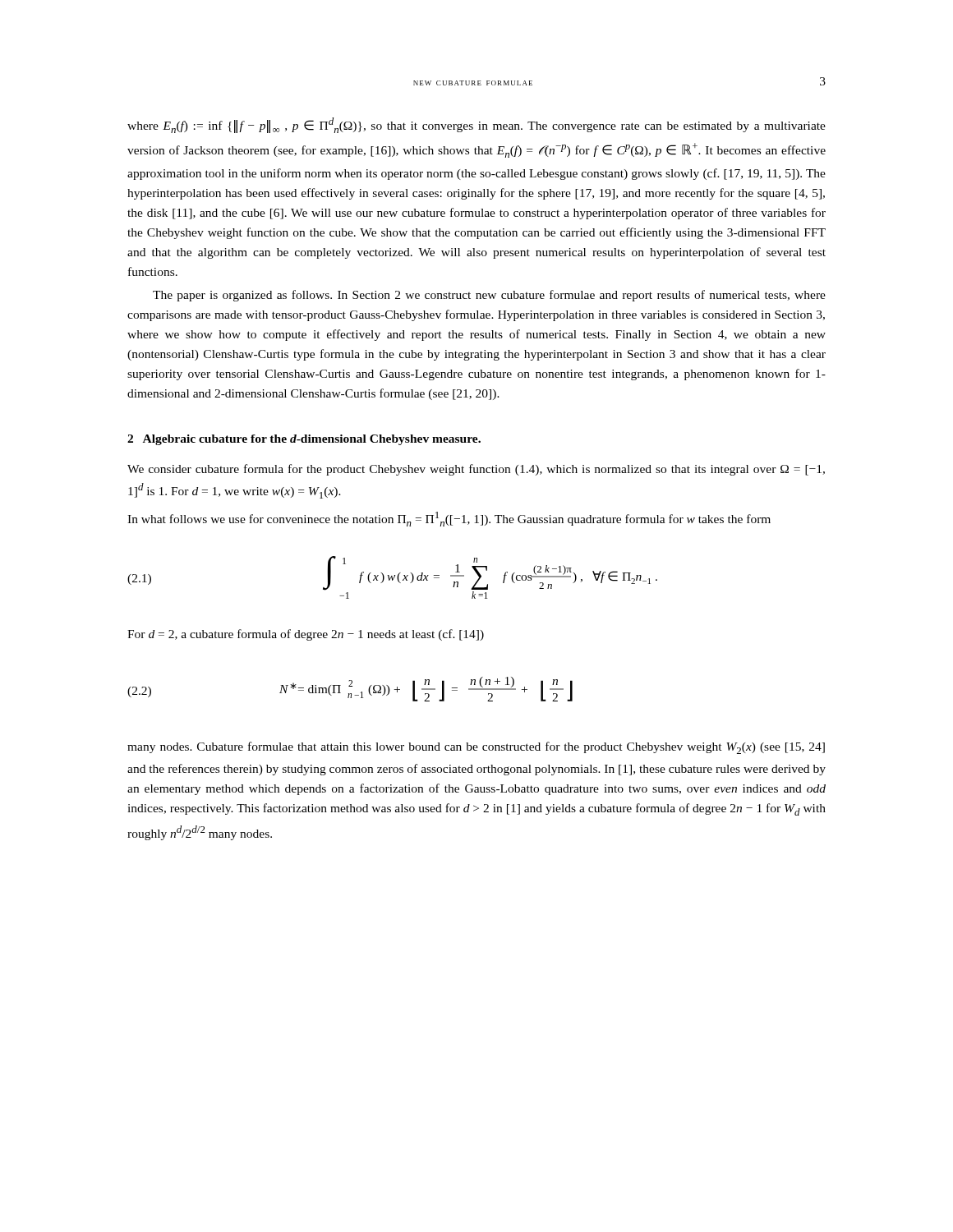Image resolution: width=953 pixels, height=1232 pixels.
Task: Point to the formula beginning "(2.2) N ∗ = dim(Π n −1 2"
Action: pyautogui.click(x=476, y=691)
